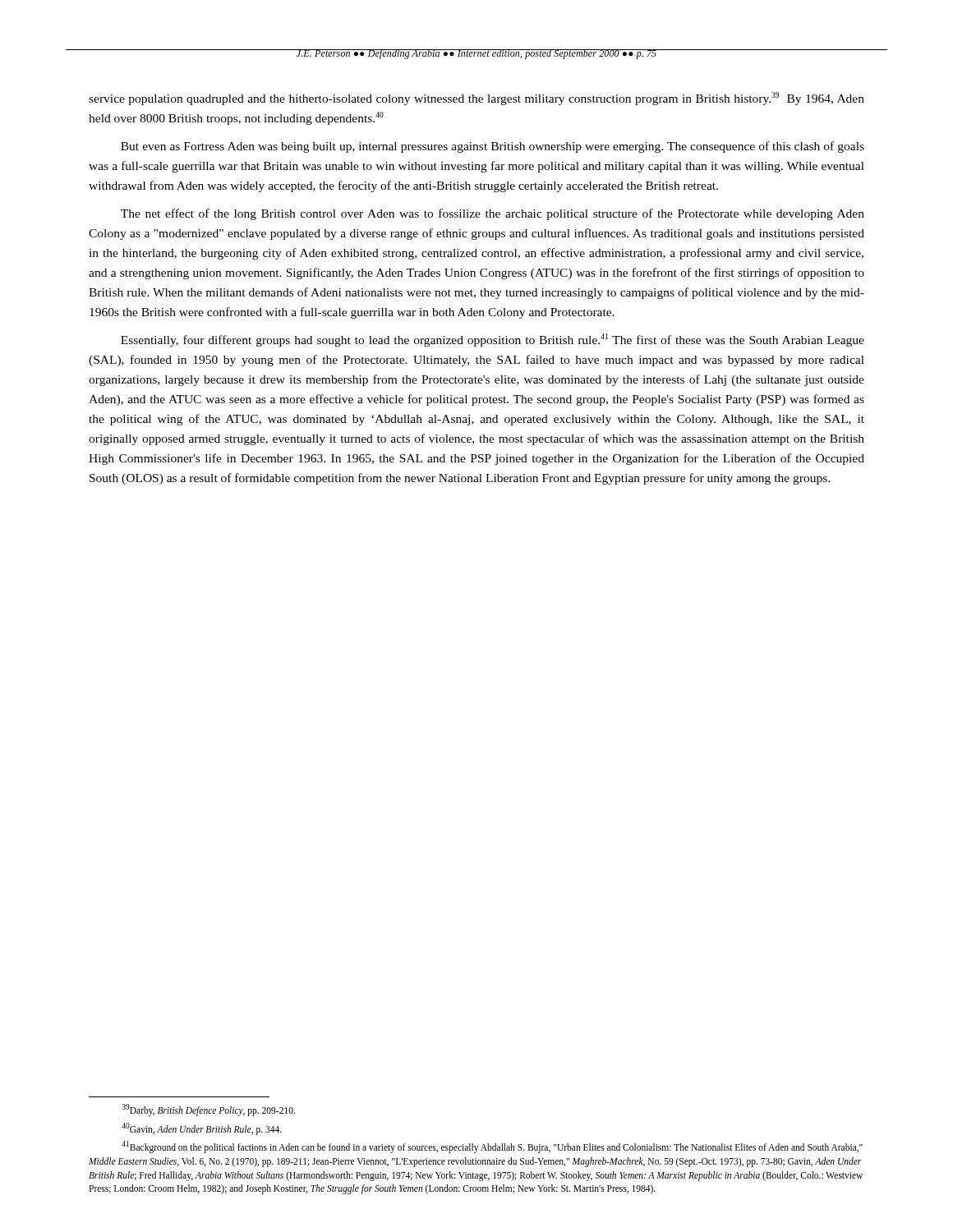Locate the footnote that says "39Darby, British Defence Policy, pp."
The height and width of the screenshot is (1232, 953).
(209, 1110)
